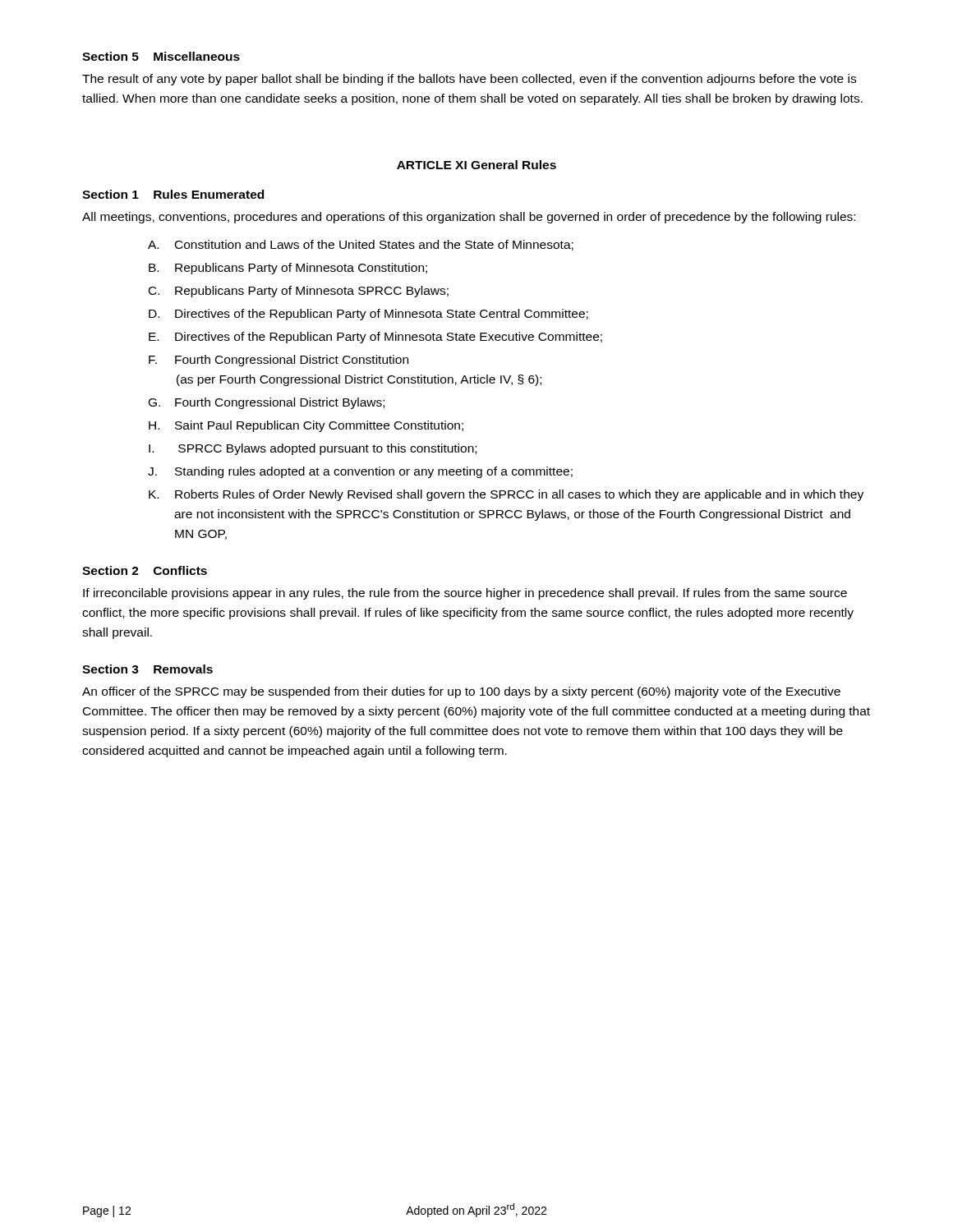Point to "Section 3 Removals"
This screenshot has width=953, height=1232.
click(148, 669)
